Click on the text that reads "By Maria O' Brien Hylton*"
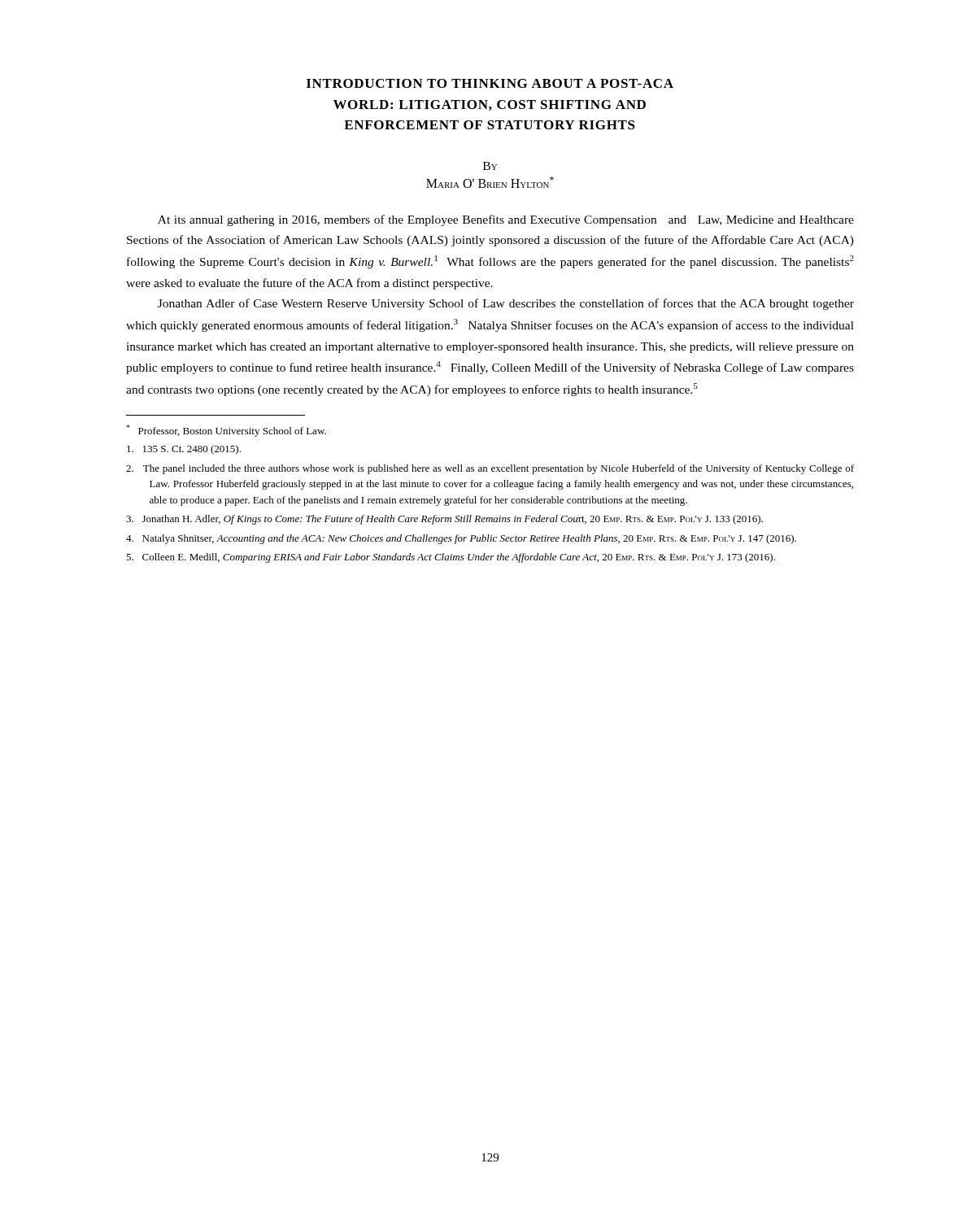The image size is (980, 1220). pyautogui.click(x=490, y=174)
